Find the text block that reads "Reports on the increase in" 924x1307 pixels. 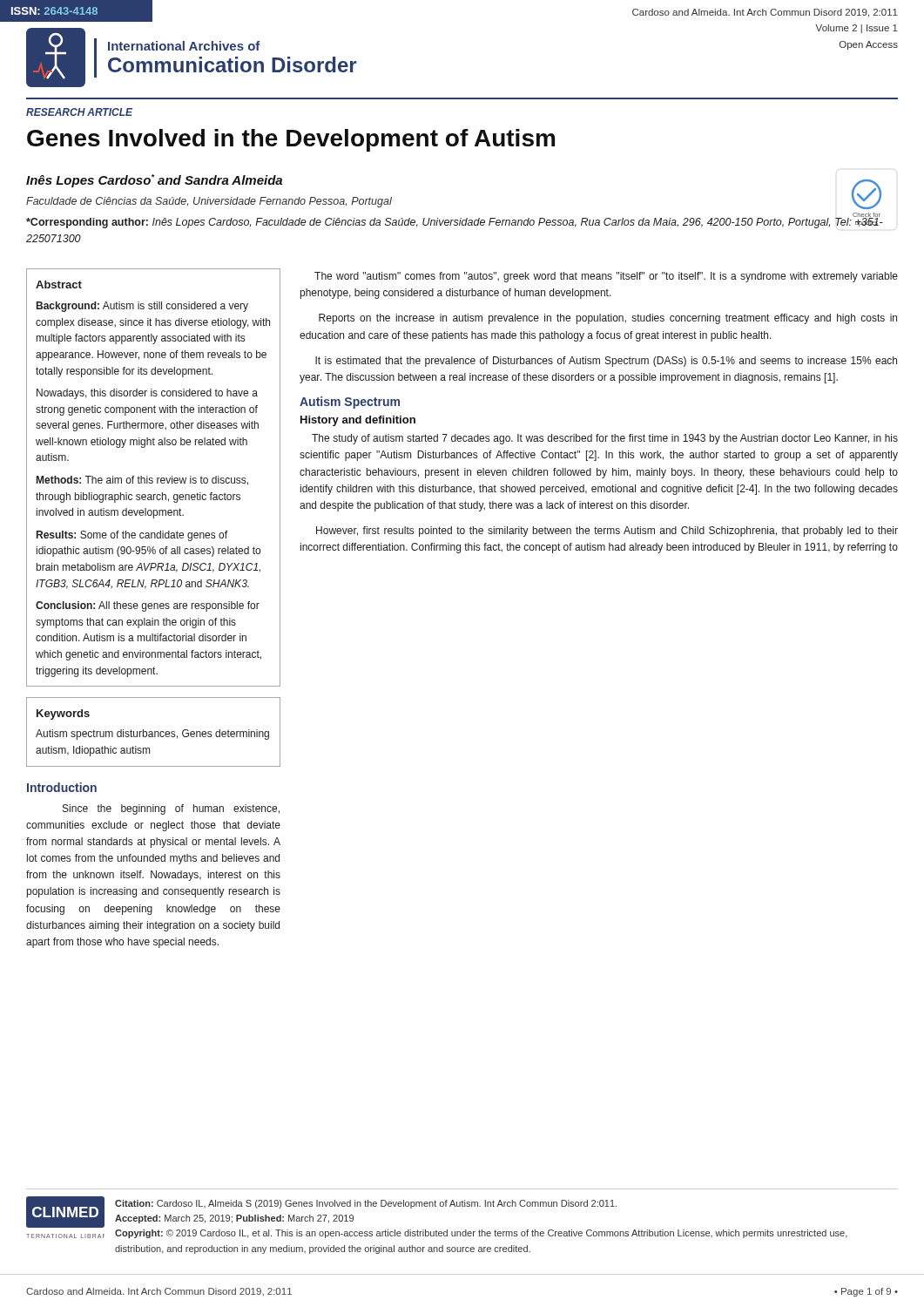click(x=599, y=327)
